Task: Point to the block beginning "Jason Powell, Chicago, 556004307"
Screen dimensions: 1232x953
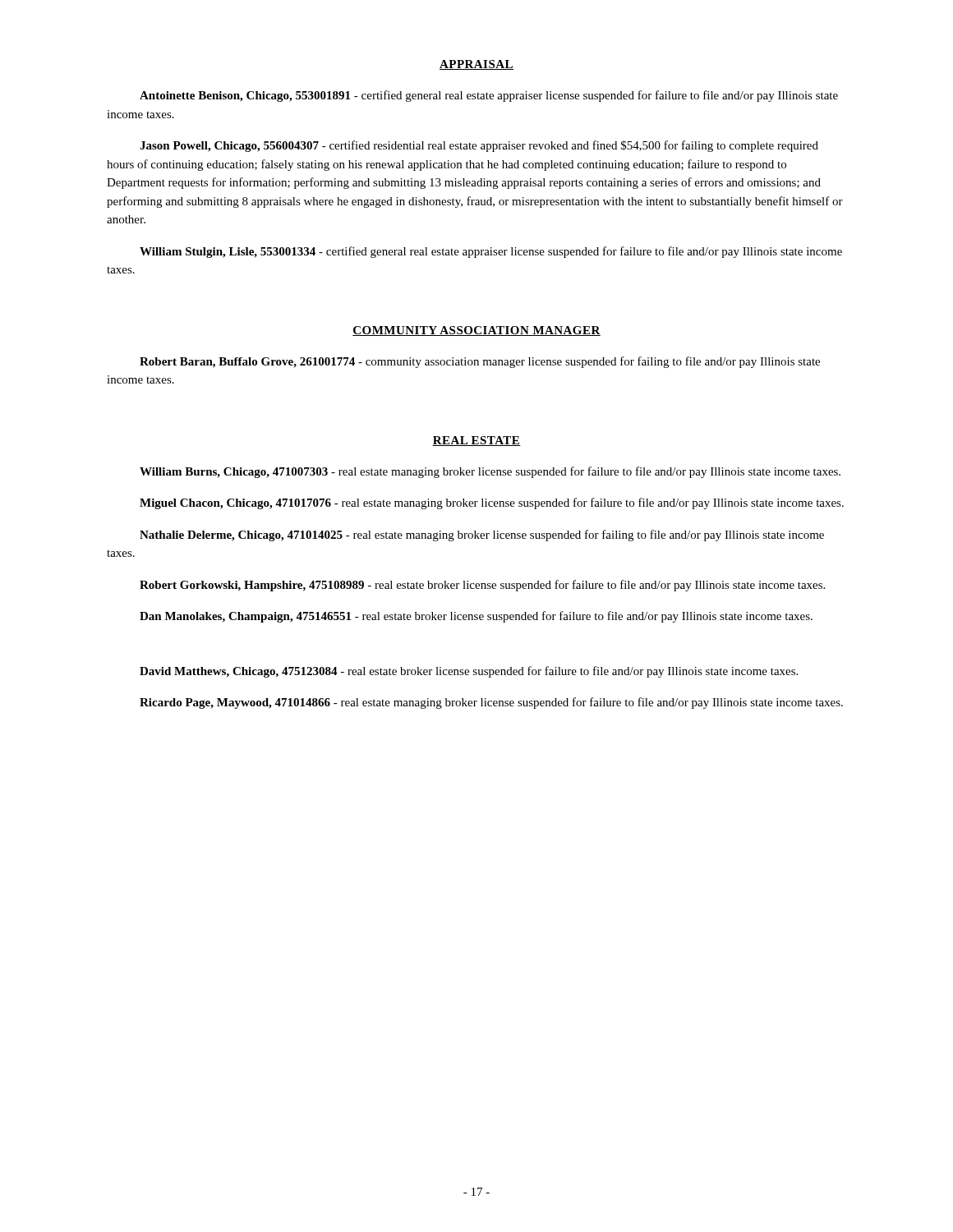Action: 476,183
